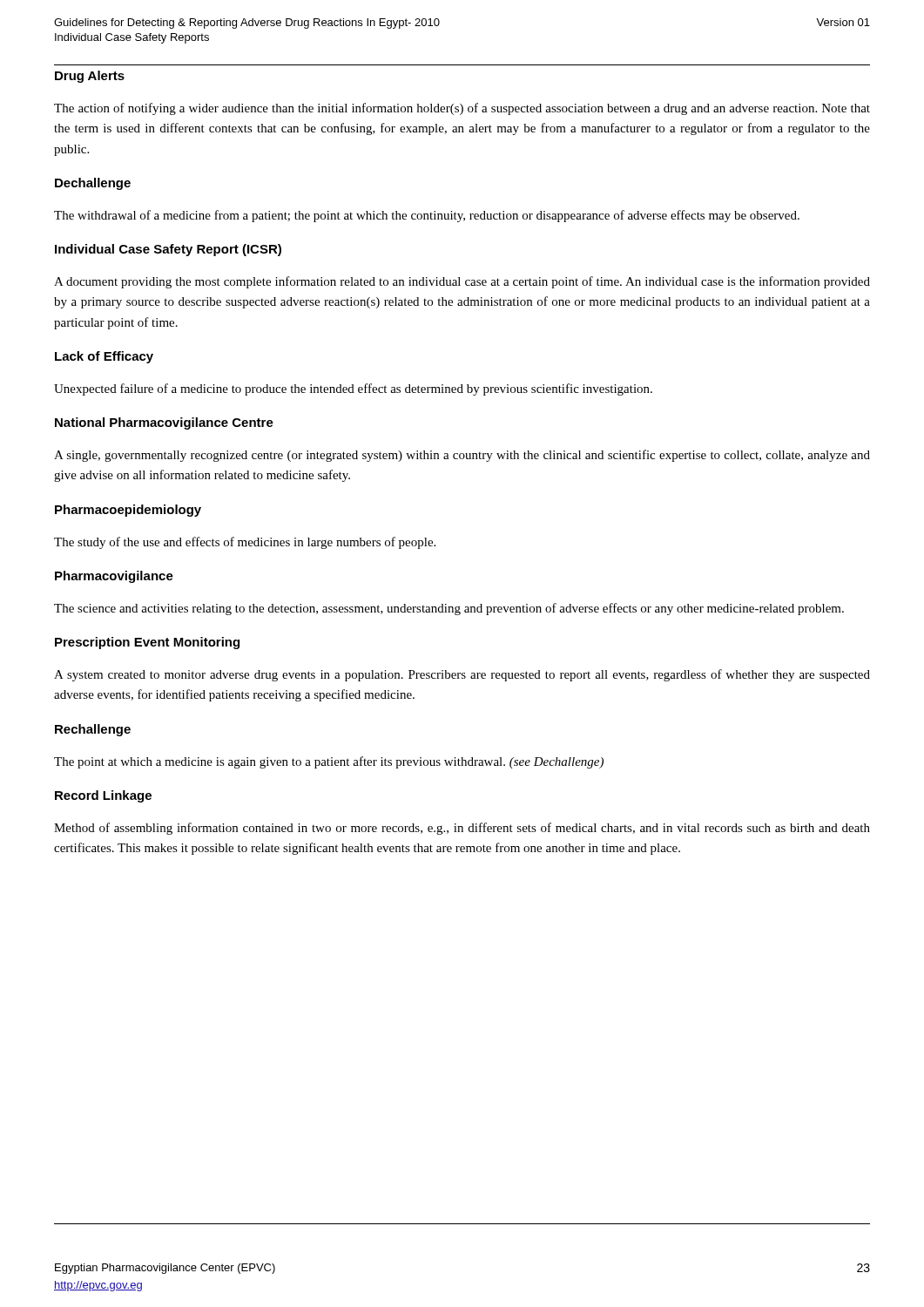Locate the text block containing "A single, governmentally recognized centre (or integrated"

point(462,466)
